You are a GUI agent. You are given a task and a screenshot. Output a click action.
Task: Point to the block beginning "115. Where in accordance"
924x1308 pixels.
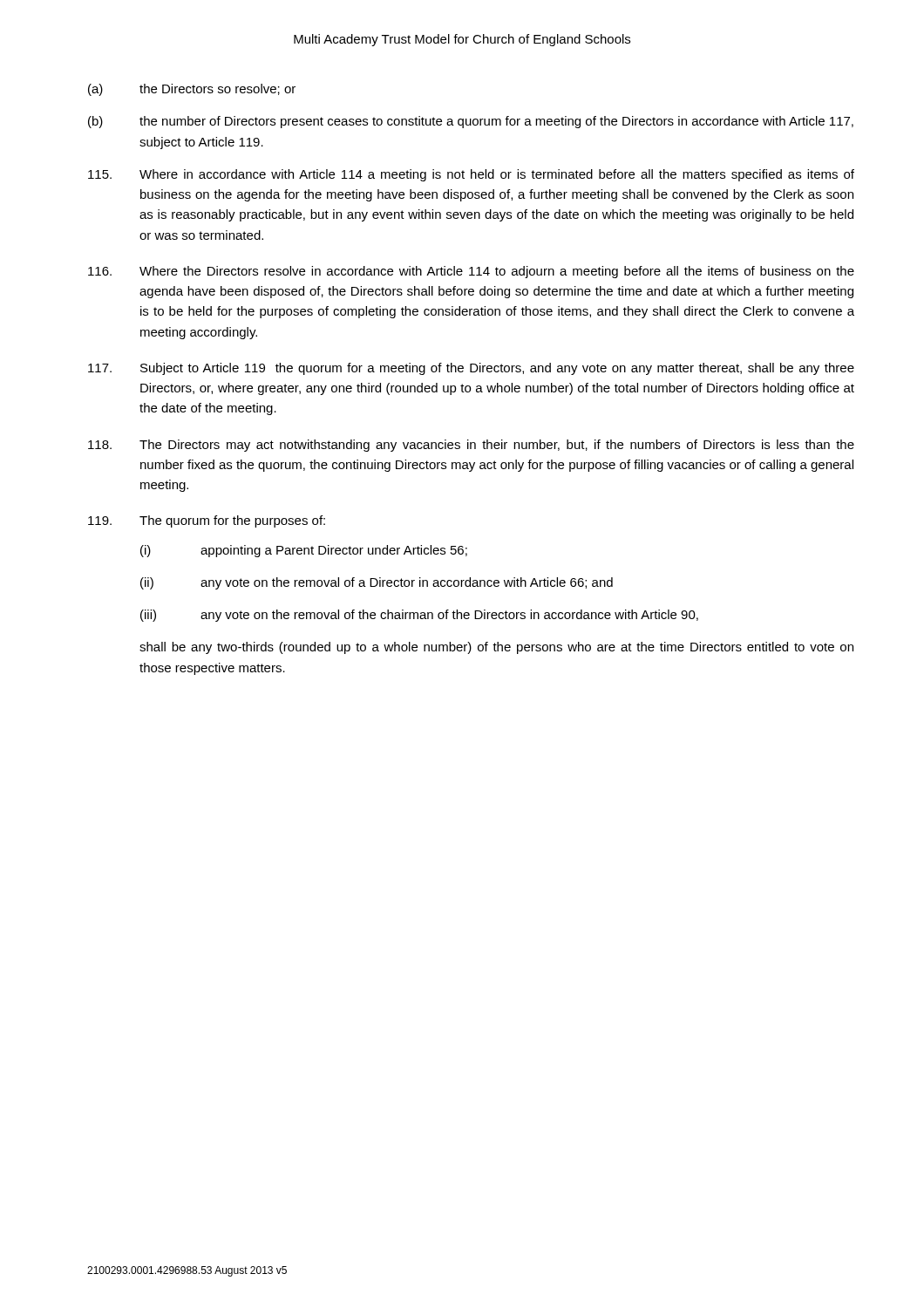pos(471,204)
